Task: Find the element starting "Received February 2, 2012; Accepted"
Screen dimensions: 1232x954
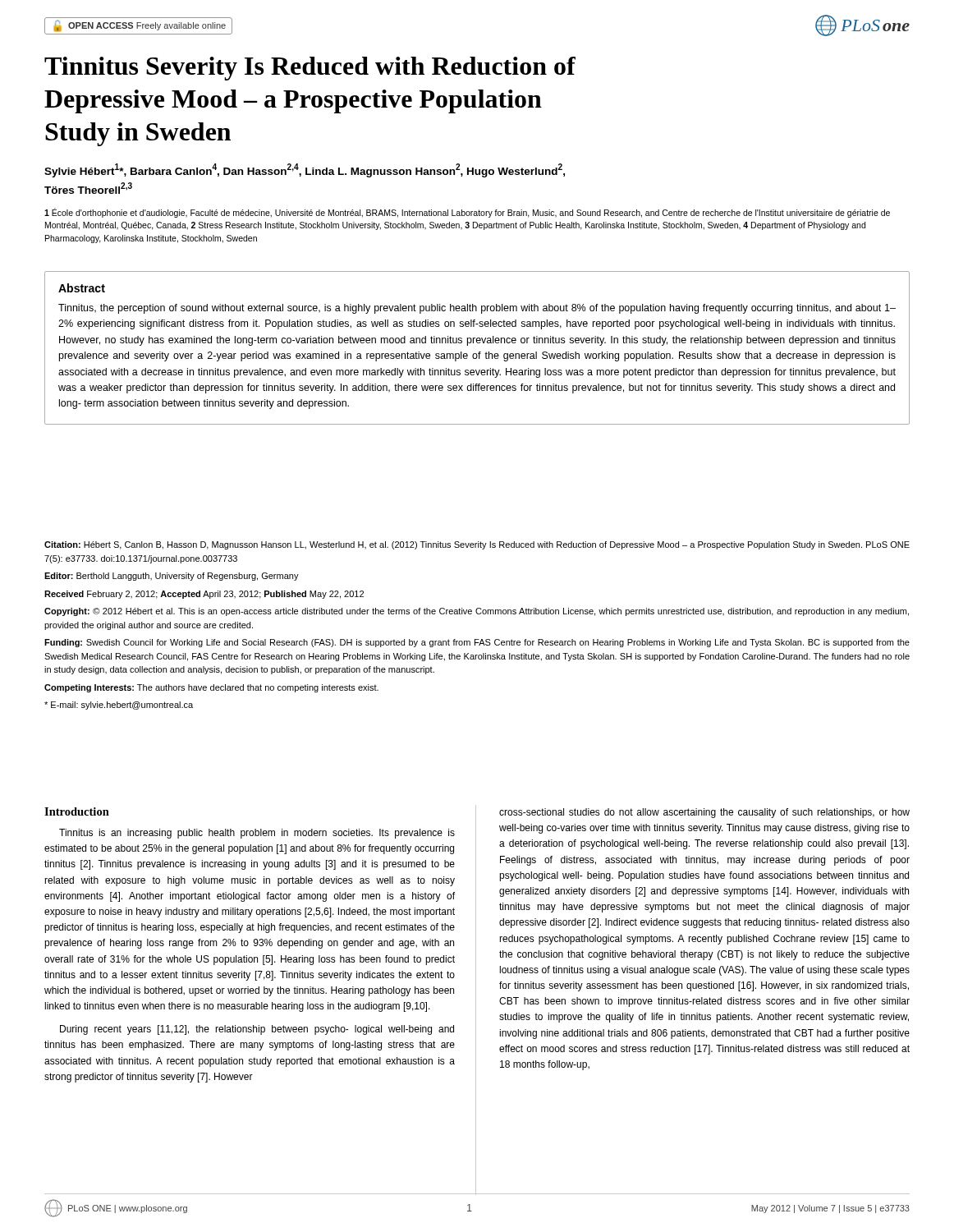Action: (204, 593)
